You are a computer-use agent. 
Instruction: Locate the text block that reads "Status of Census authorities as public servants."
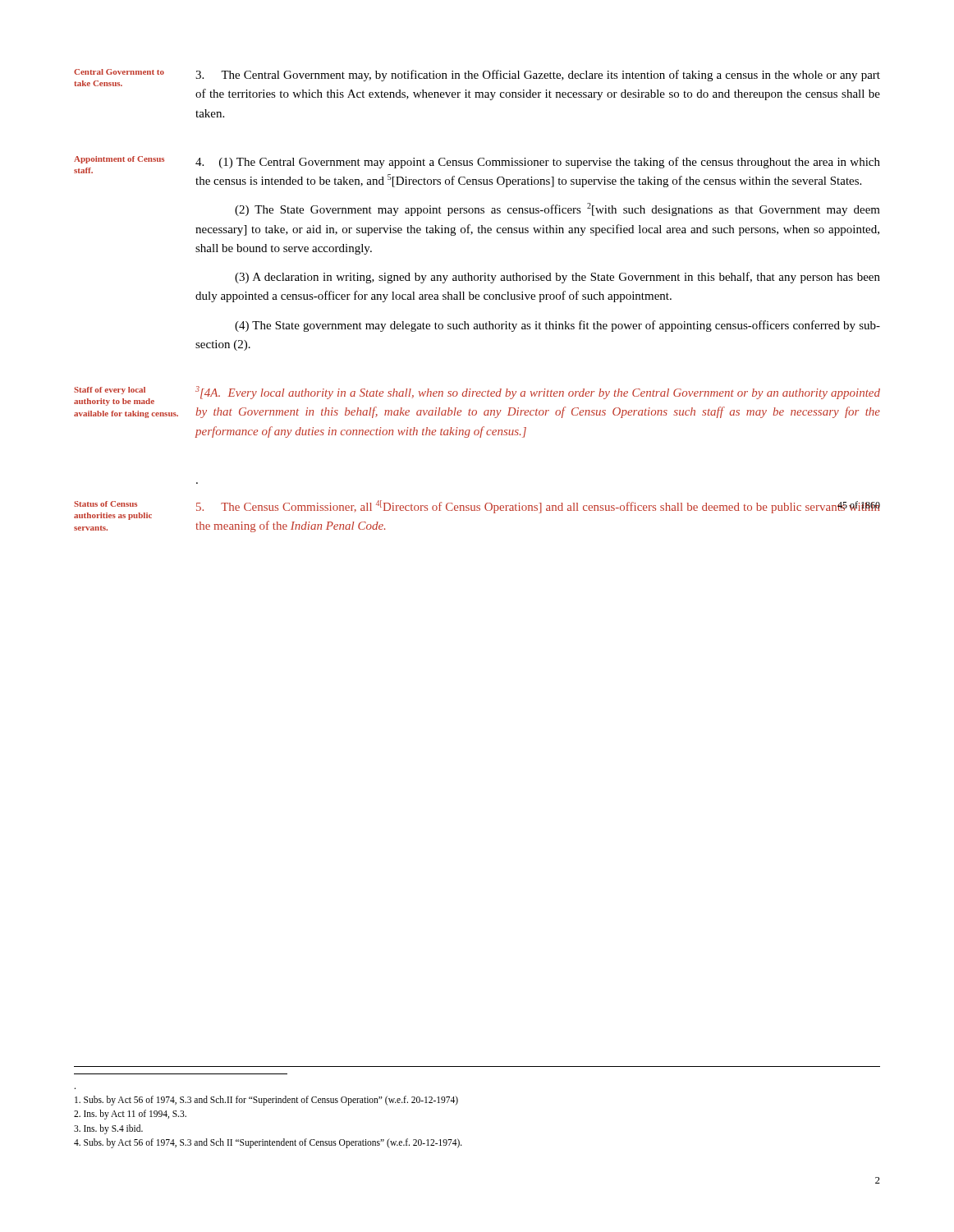tap(477, 522)
